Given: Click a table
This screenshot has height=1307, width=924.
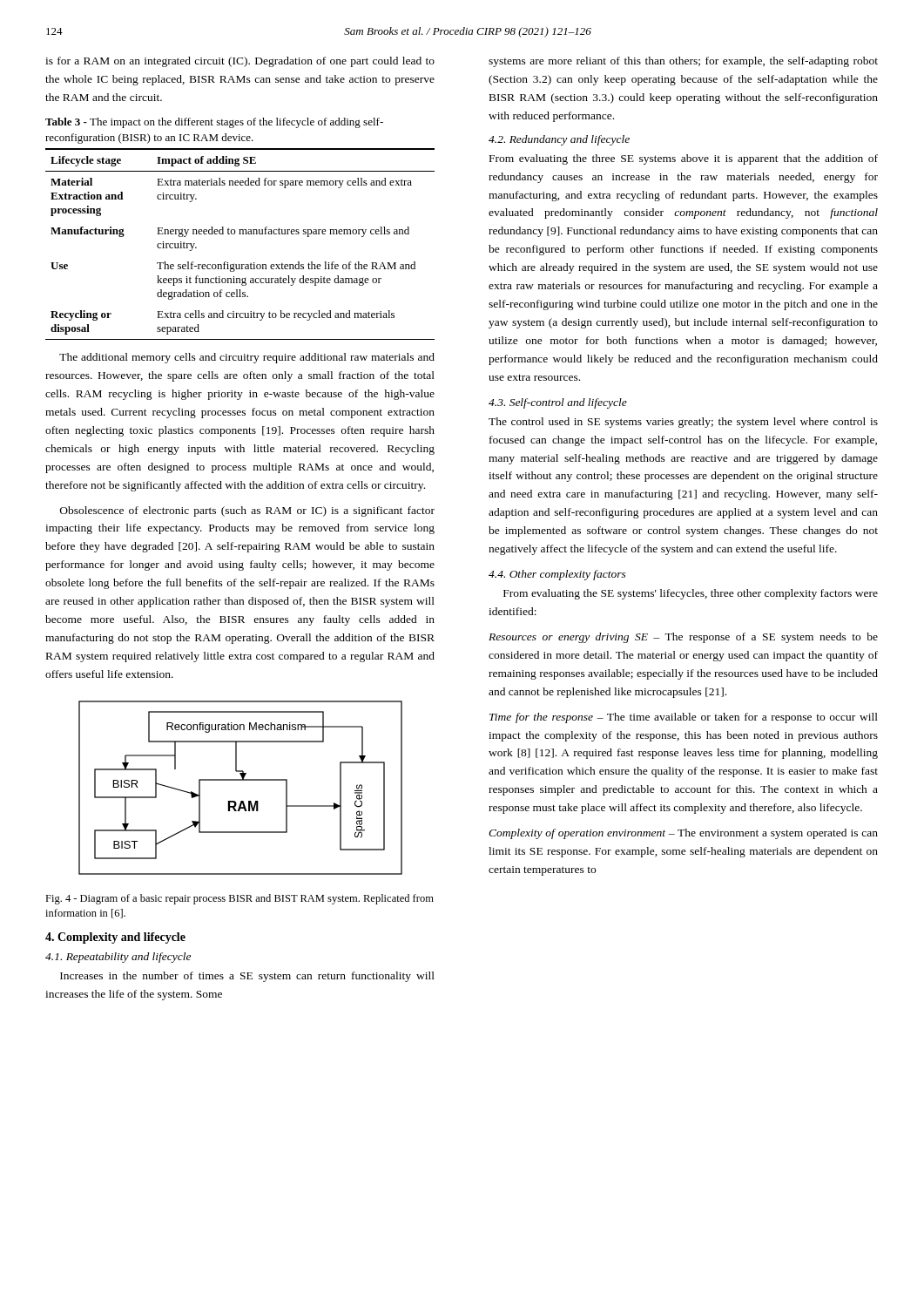Looking at the screenshot, I should click(x=240, y=244).
